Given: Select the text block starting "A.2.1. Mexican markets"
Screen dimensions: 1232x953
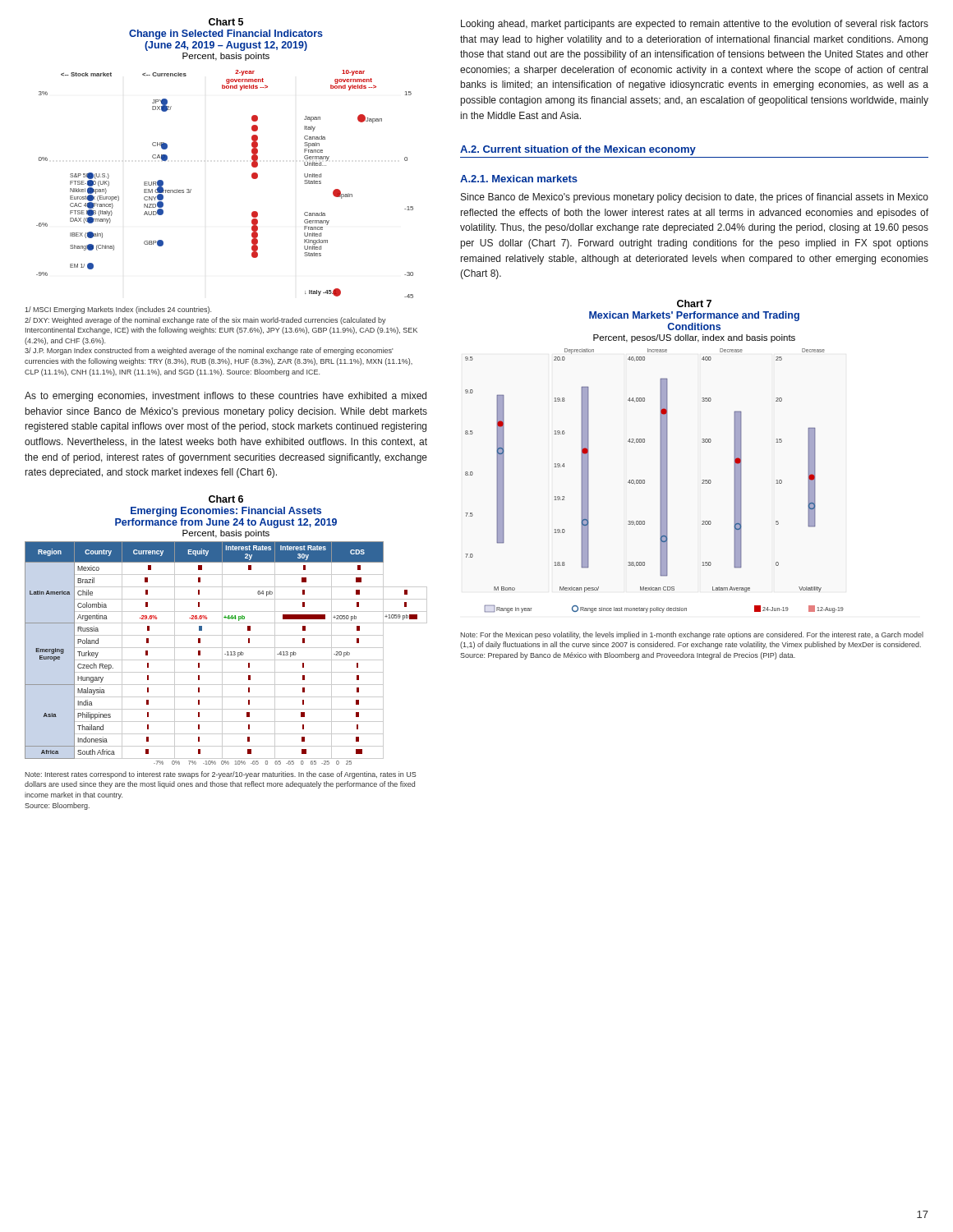Looking at the screenshot, I should [519, 179].
